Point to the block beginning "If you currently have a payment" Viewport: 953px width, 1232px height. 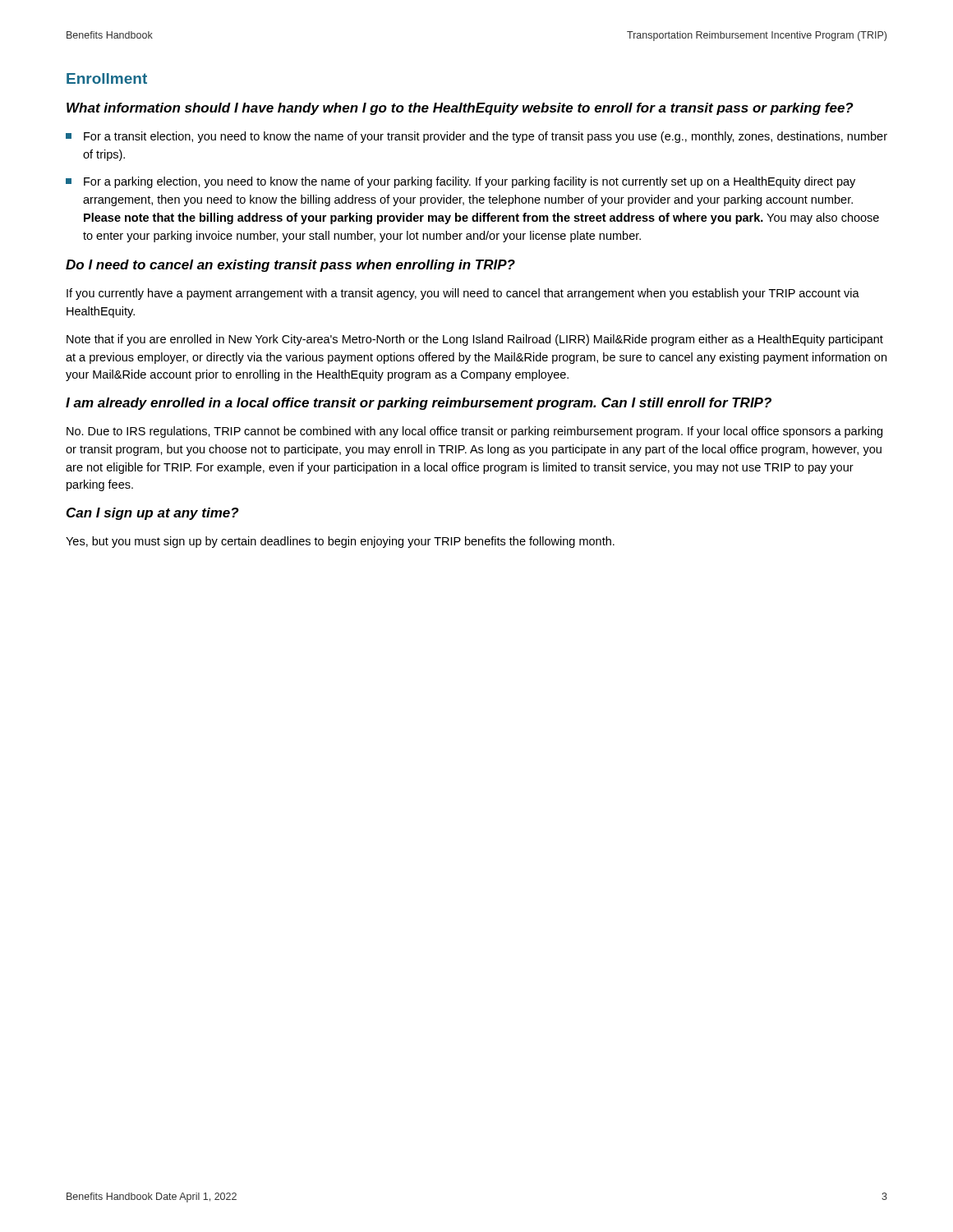click(462, 302)
